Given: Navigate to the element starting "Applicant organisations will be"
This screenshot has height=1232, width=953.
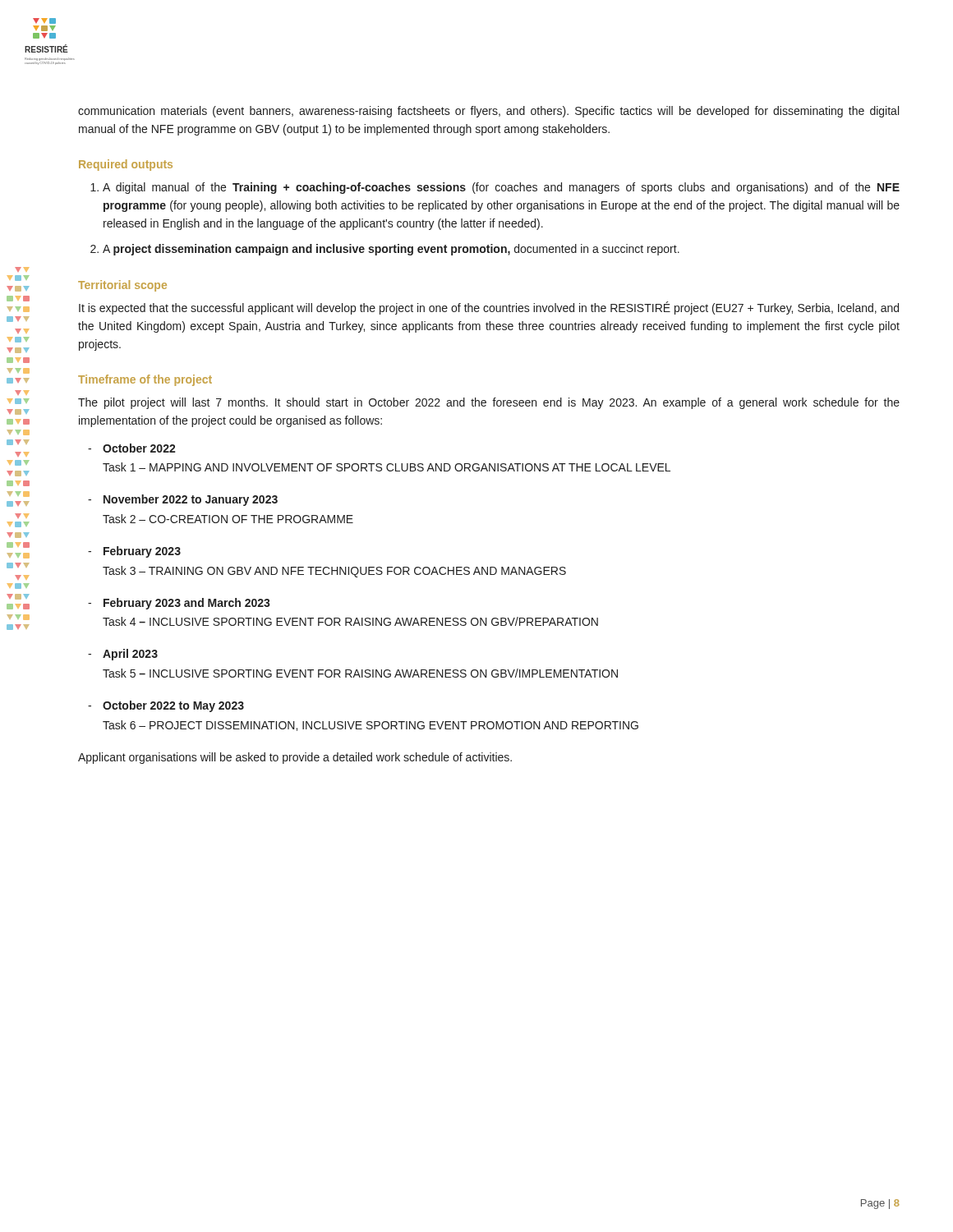Looking at the screenshot, I should tap(489, 758).
